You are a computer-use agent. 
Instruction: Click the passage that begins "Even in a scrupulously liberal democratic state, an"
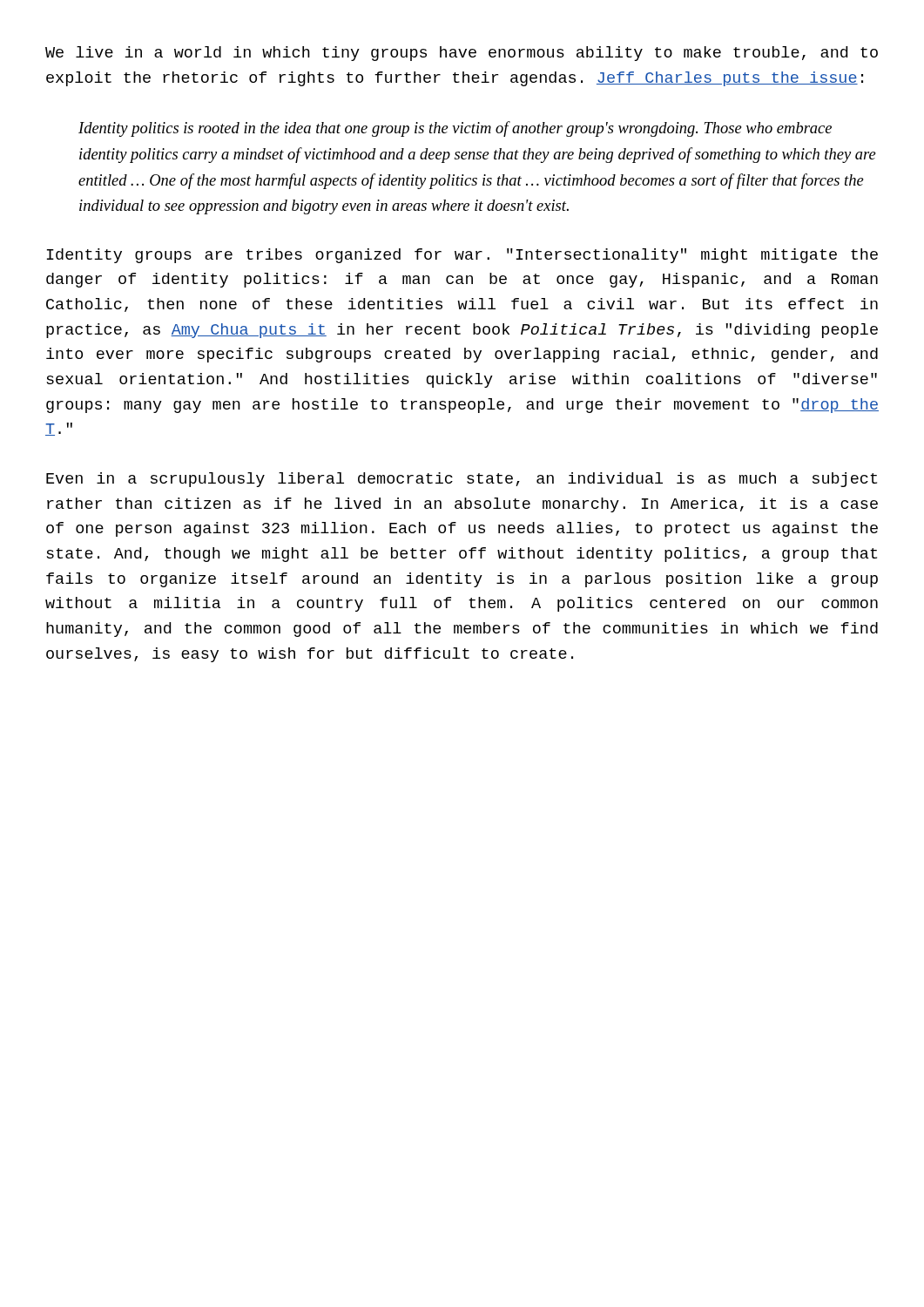pos(462,567)
